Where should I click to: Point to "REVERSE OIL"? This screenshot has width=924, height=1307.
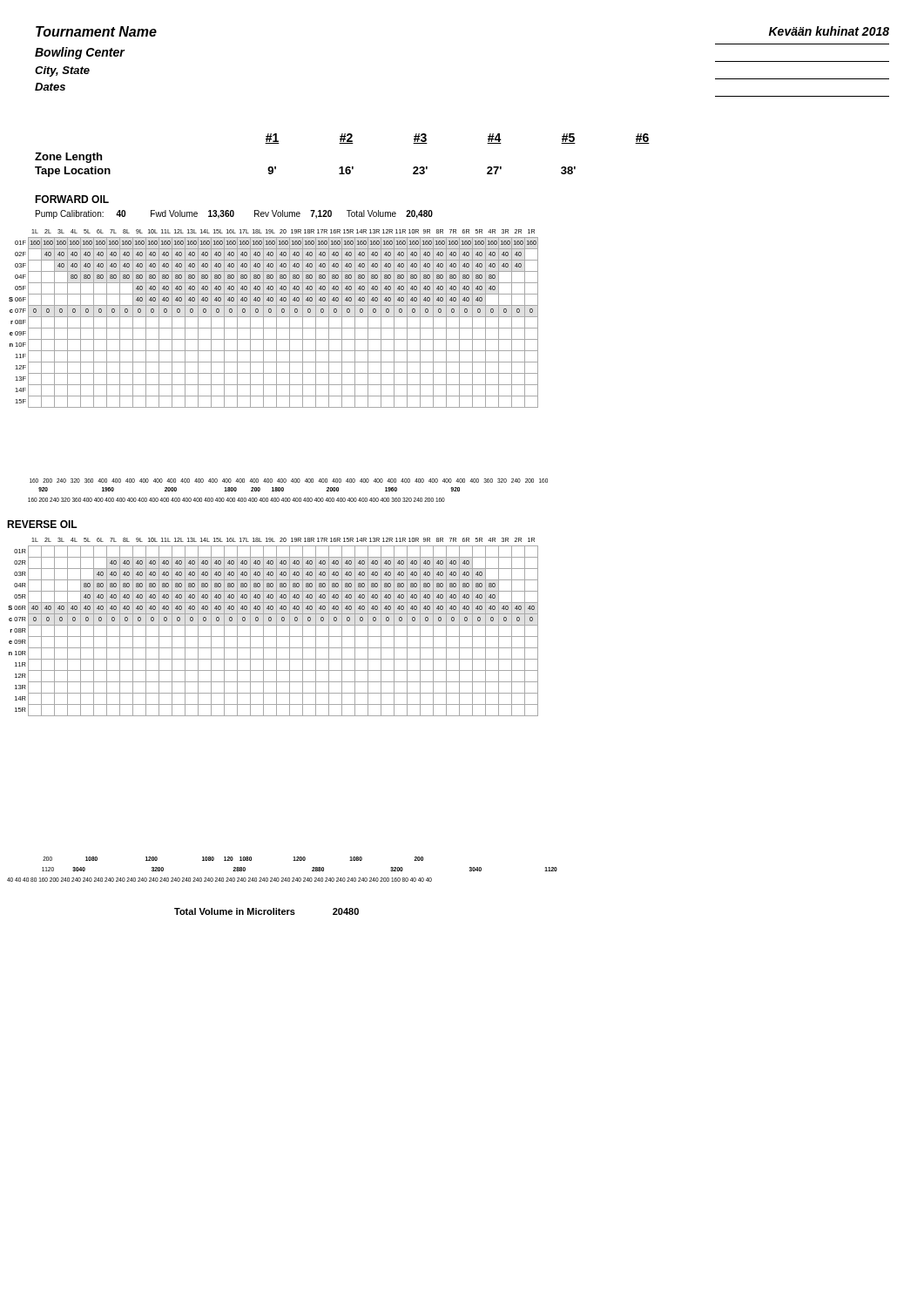pyautogui.click(x=42, y=525)
